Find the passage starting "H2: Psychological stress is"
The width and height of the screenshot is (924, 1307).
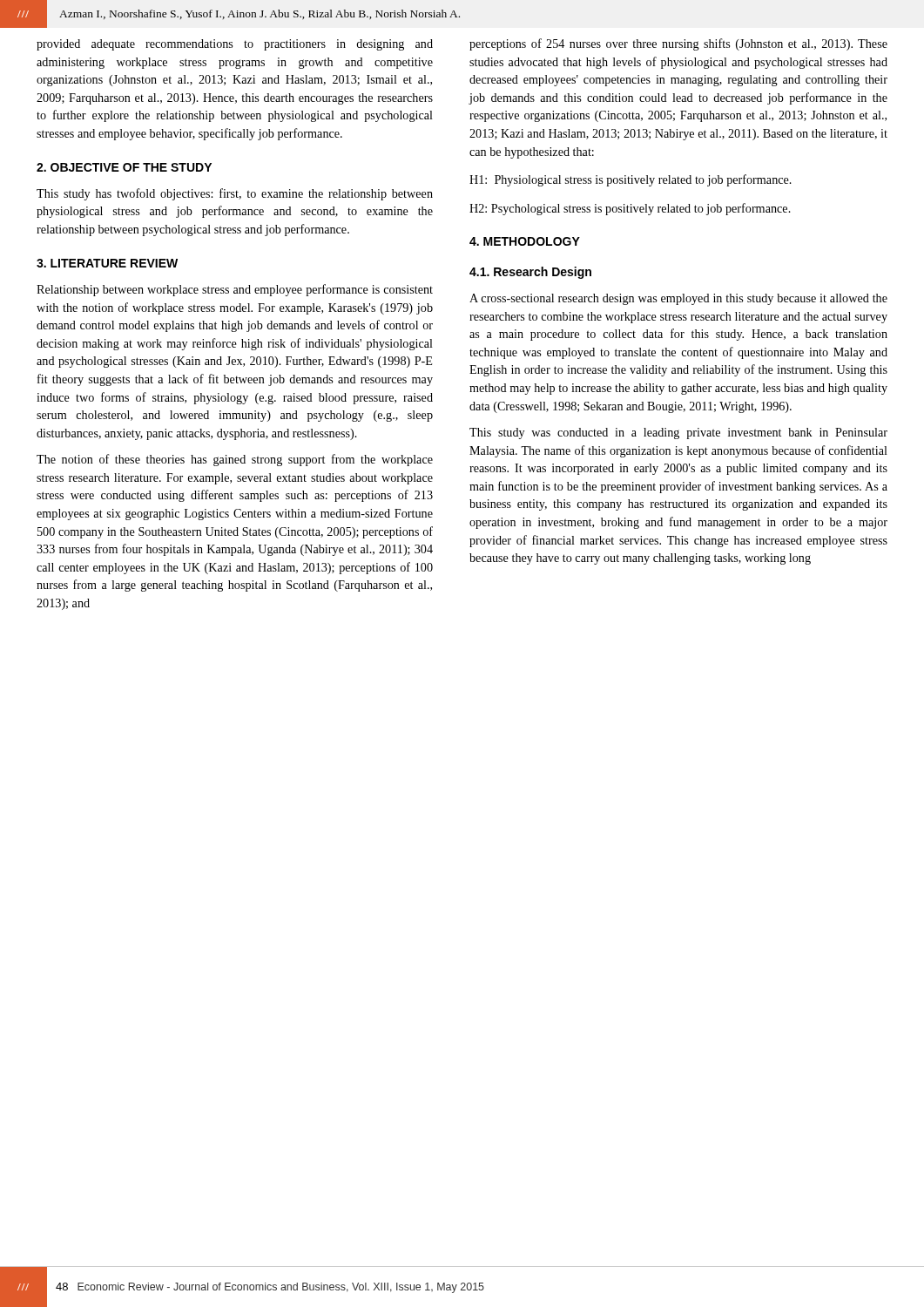[678, 208]
